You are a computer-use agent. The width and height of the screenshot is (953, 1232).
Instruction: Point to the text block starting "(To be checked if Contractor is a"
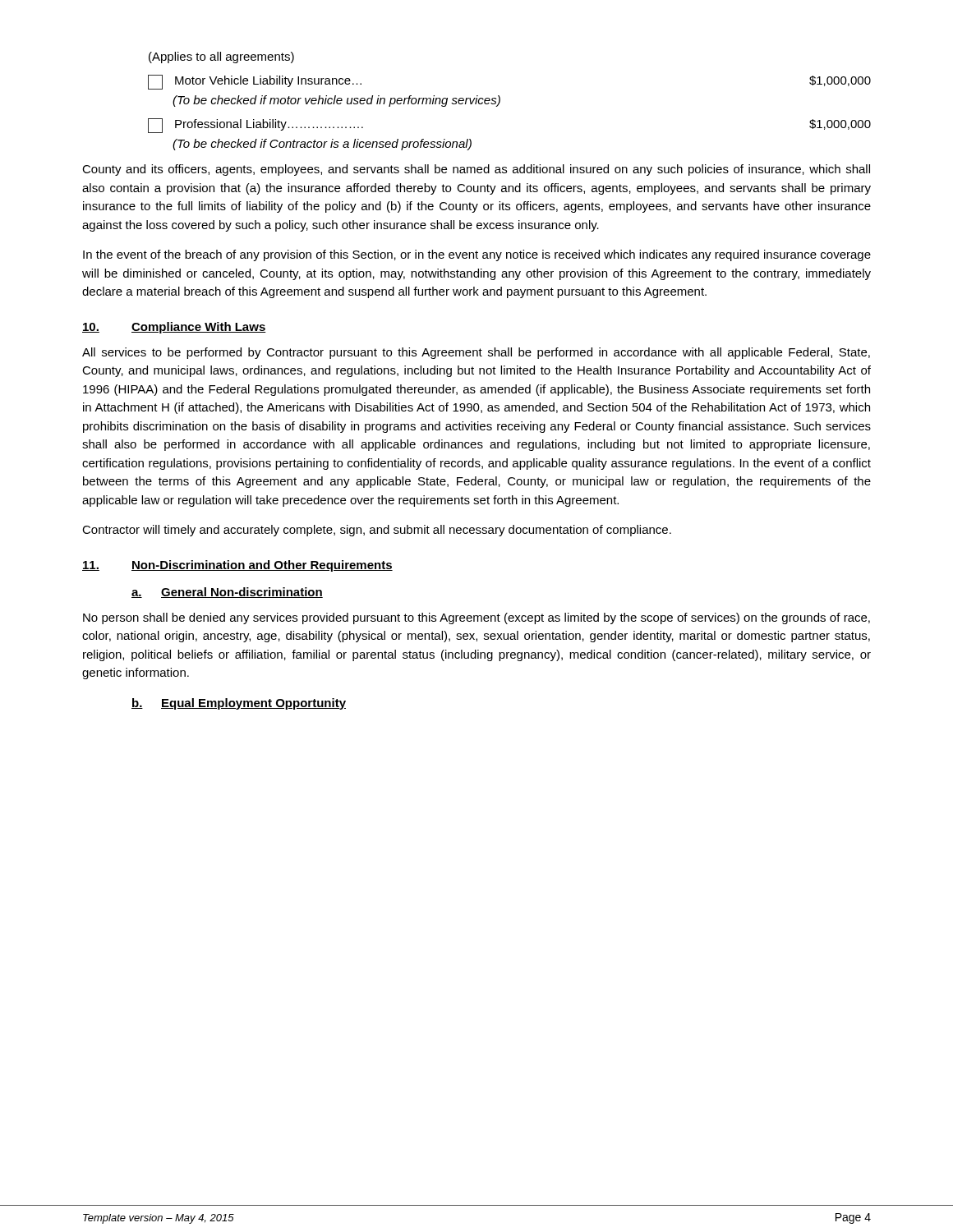coord(322,143)
